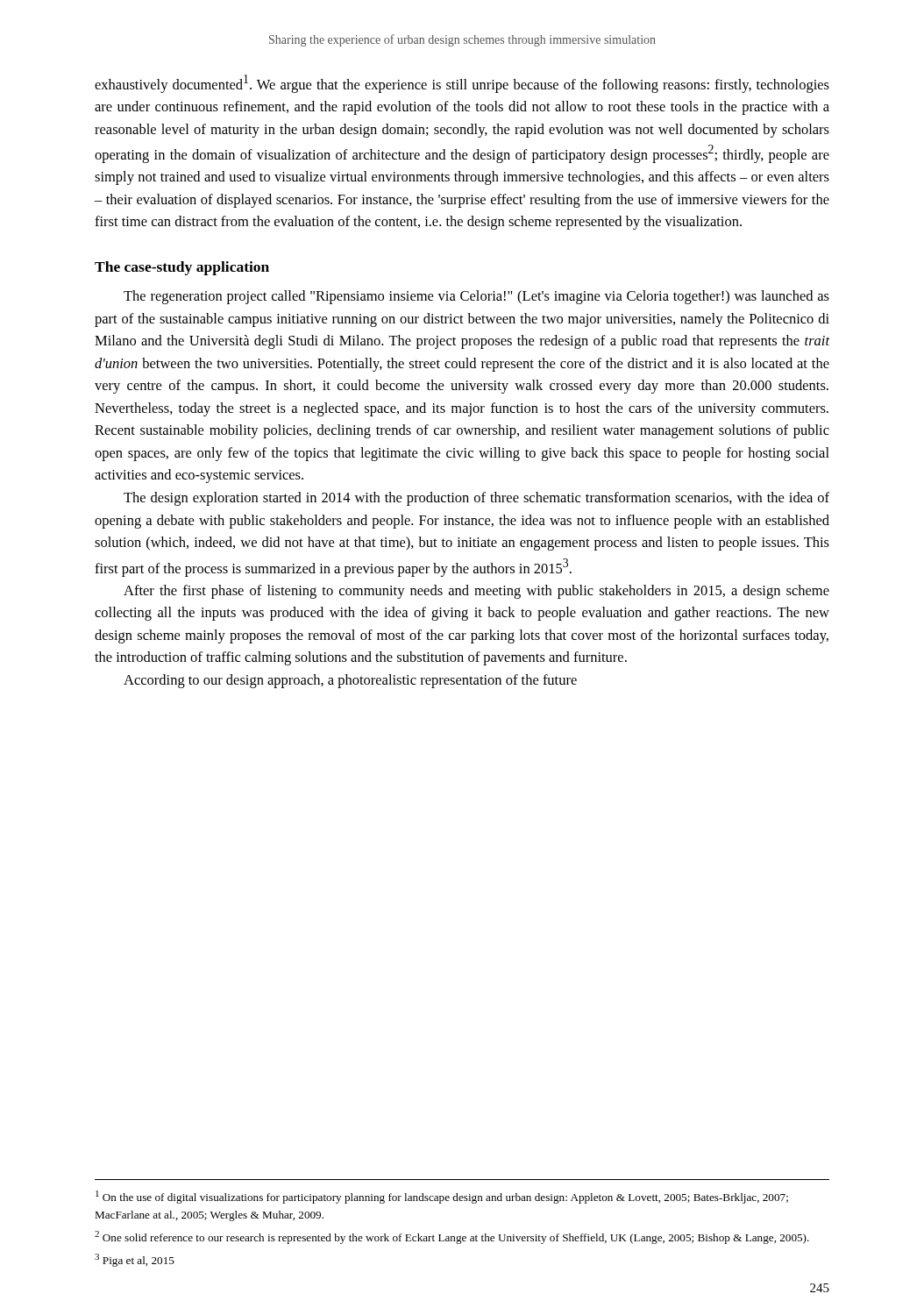
Task: Find the element starting "After the first phase of"
Action: click(462, 624)
